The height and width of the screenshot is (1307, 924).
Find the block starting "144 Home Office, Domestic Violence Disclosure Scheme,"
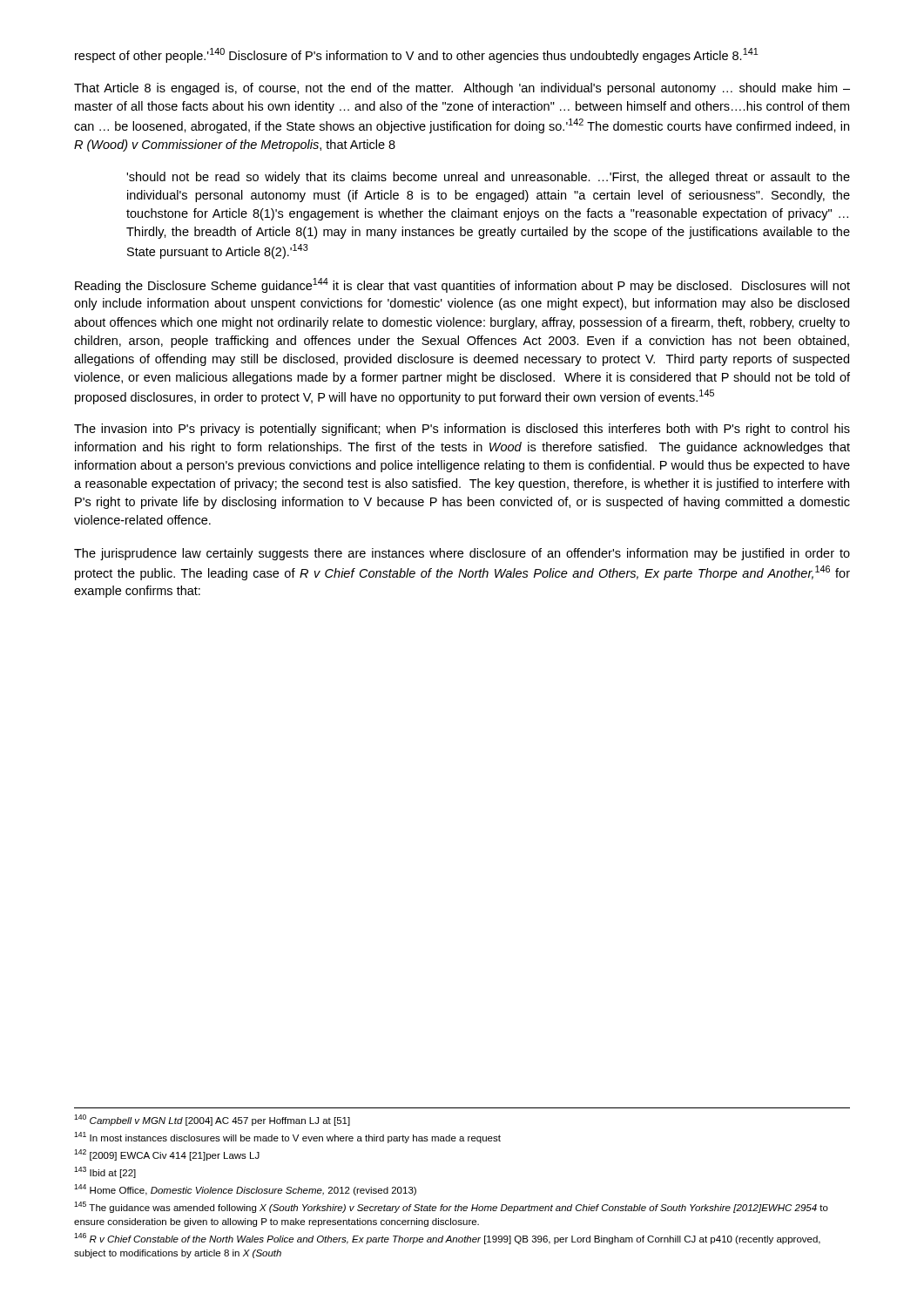pos(245,1189)
